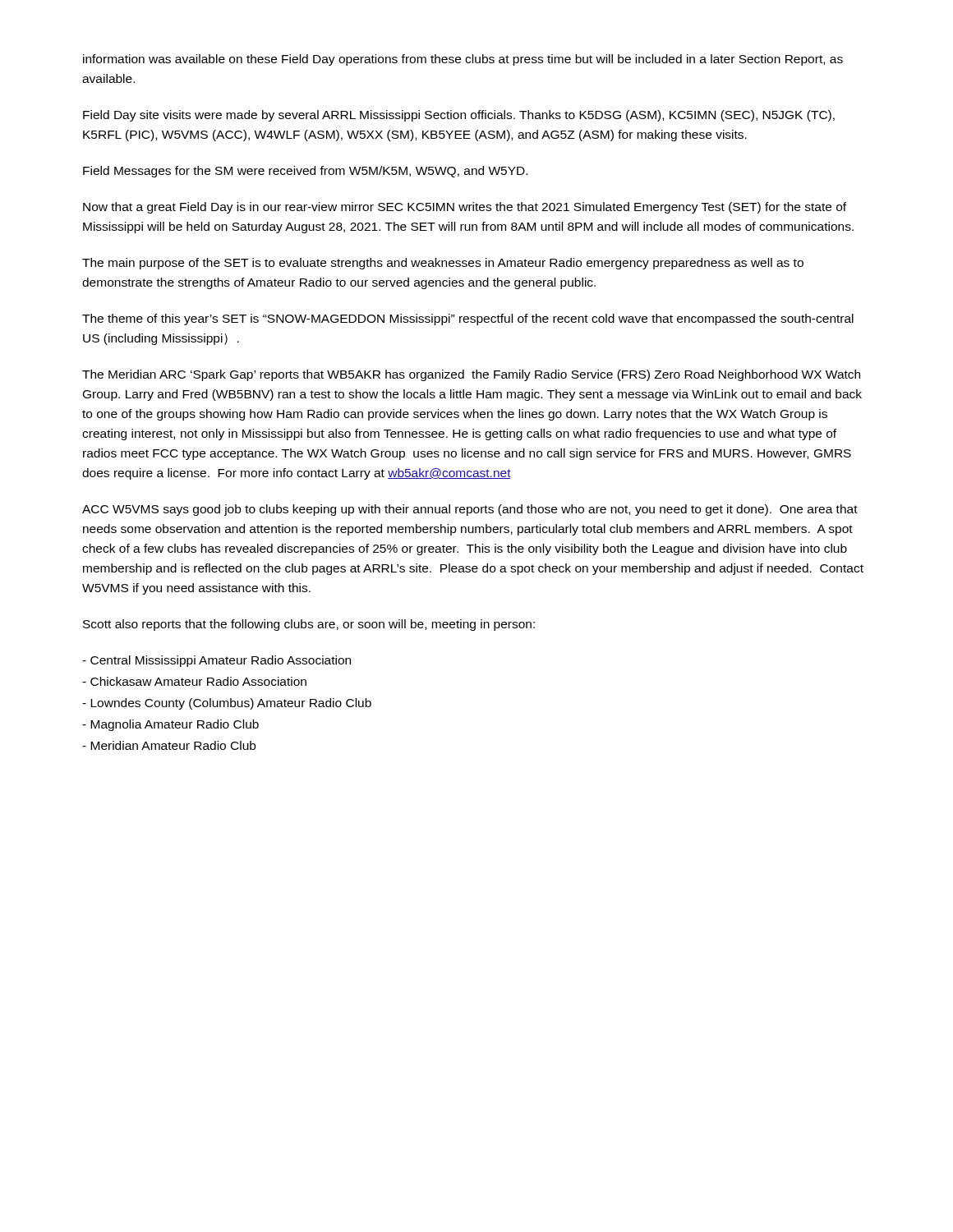The width and height of the screenshot is (953, 1232).
Task: Navigate to the passage starting "information was available on these Field Day"
Action: click(x=463, y=69)
